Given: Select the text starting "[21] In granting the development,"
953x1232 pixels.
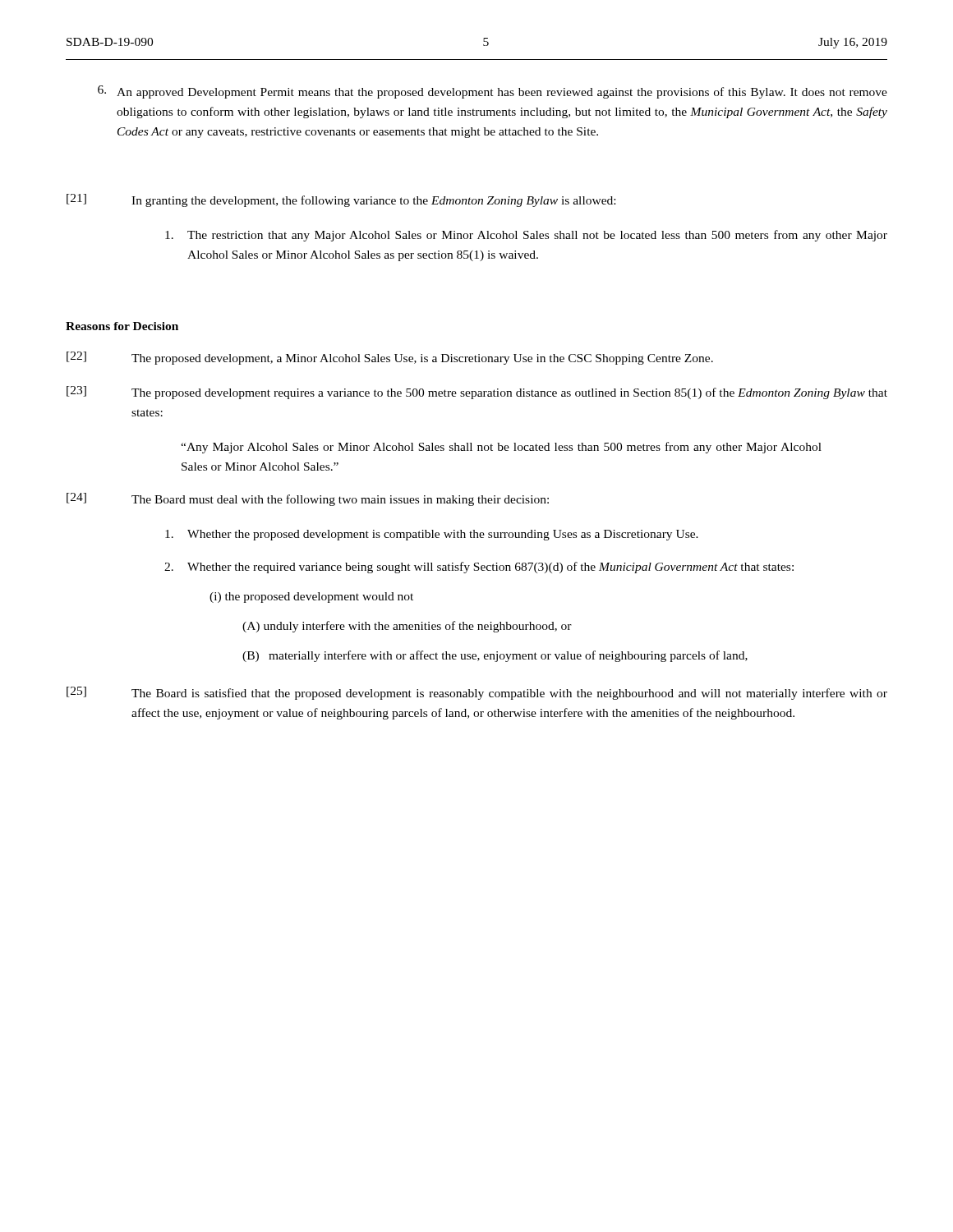Looking at the screenshot, I should pyautogui.click(x=476, y=200).
